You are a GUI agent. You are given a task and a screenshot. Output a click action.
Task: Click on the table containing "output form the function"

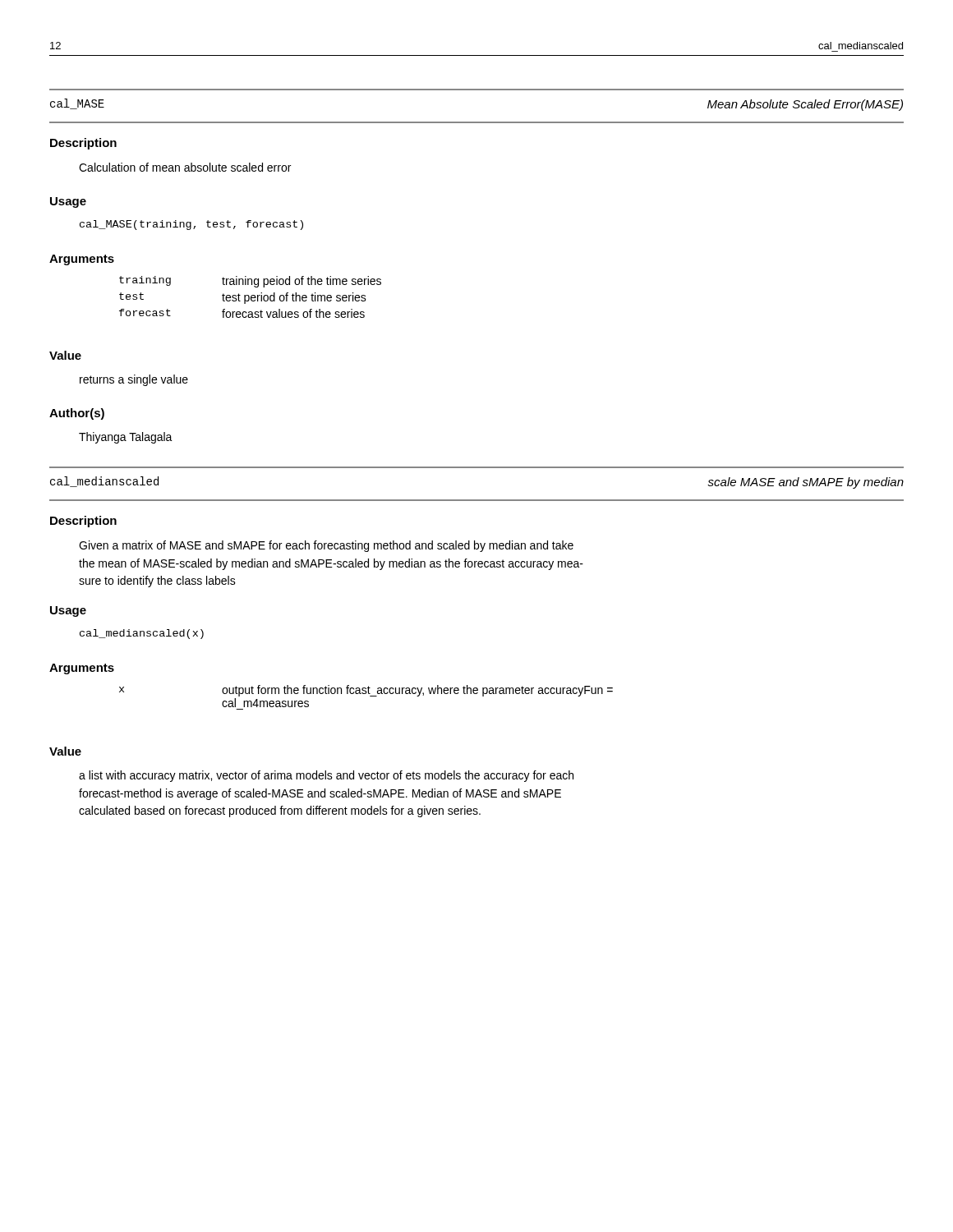coord(491,696)
